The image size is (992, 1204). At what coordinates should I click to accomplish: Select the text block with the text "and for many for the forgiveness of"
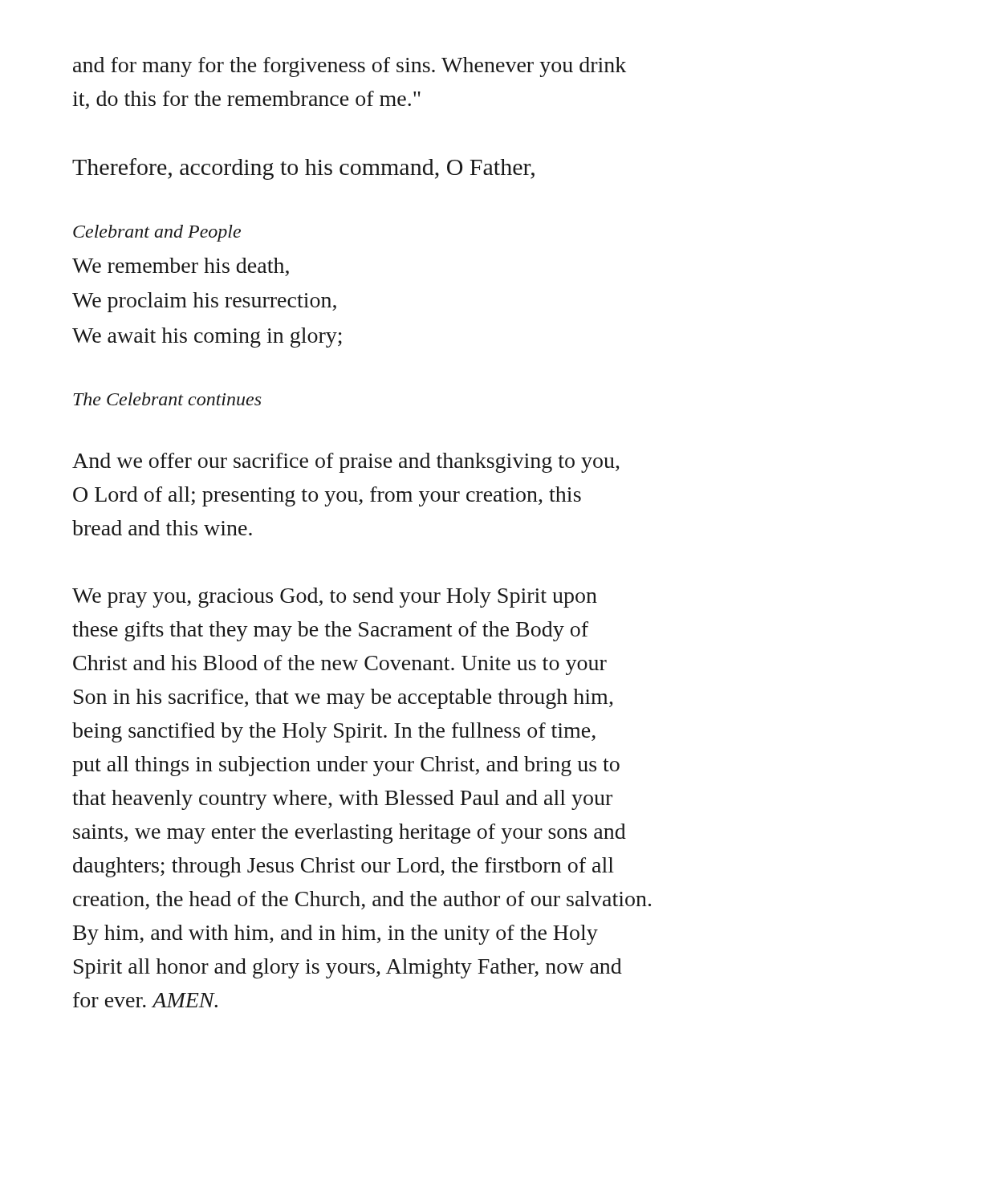[x=349, y=81]
